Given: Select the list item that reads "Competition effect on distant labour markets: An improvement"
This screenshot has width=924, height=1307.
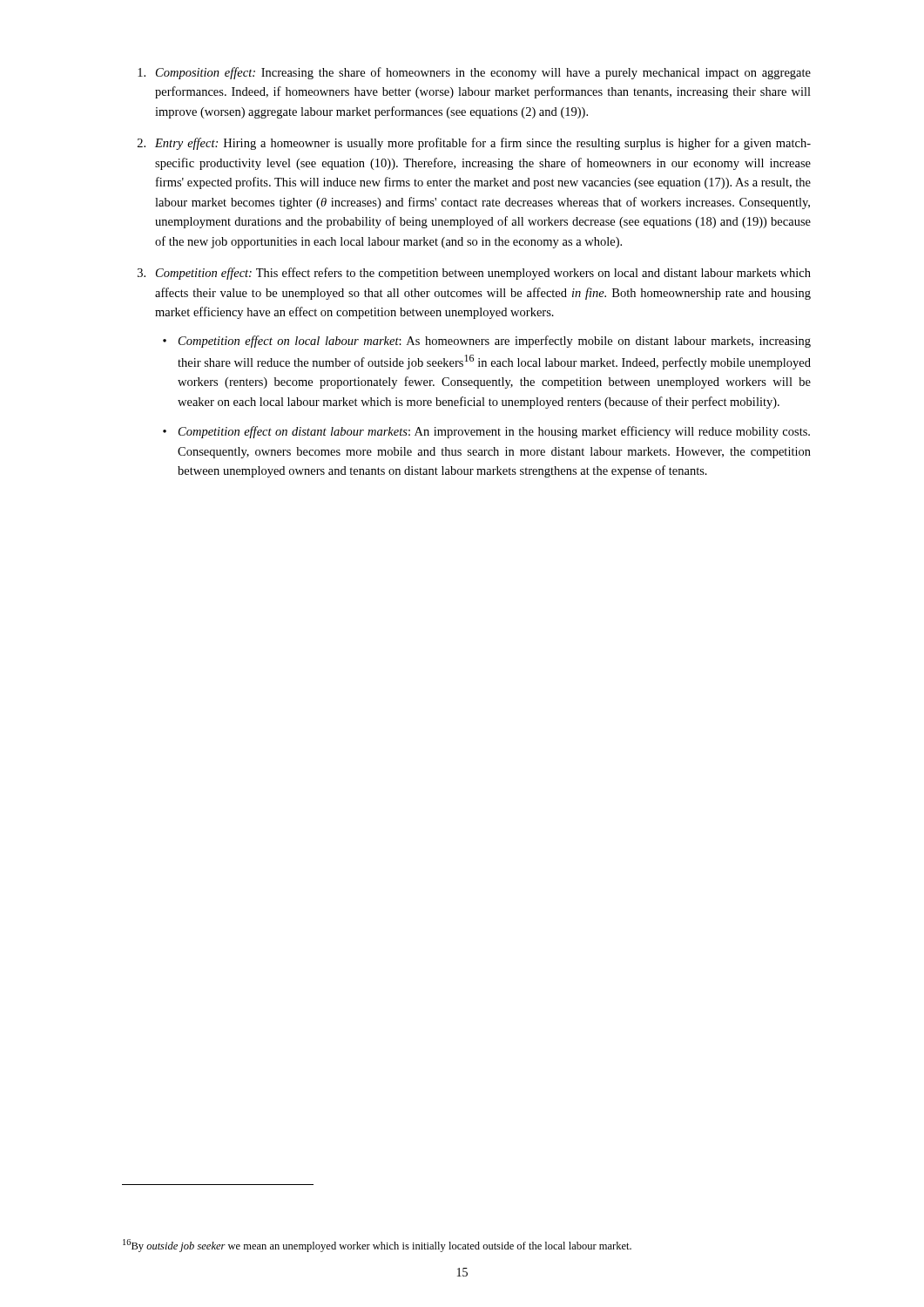Looking at the screenshot, I should point(494,451).
